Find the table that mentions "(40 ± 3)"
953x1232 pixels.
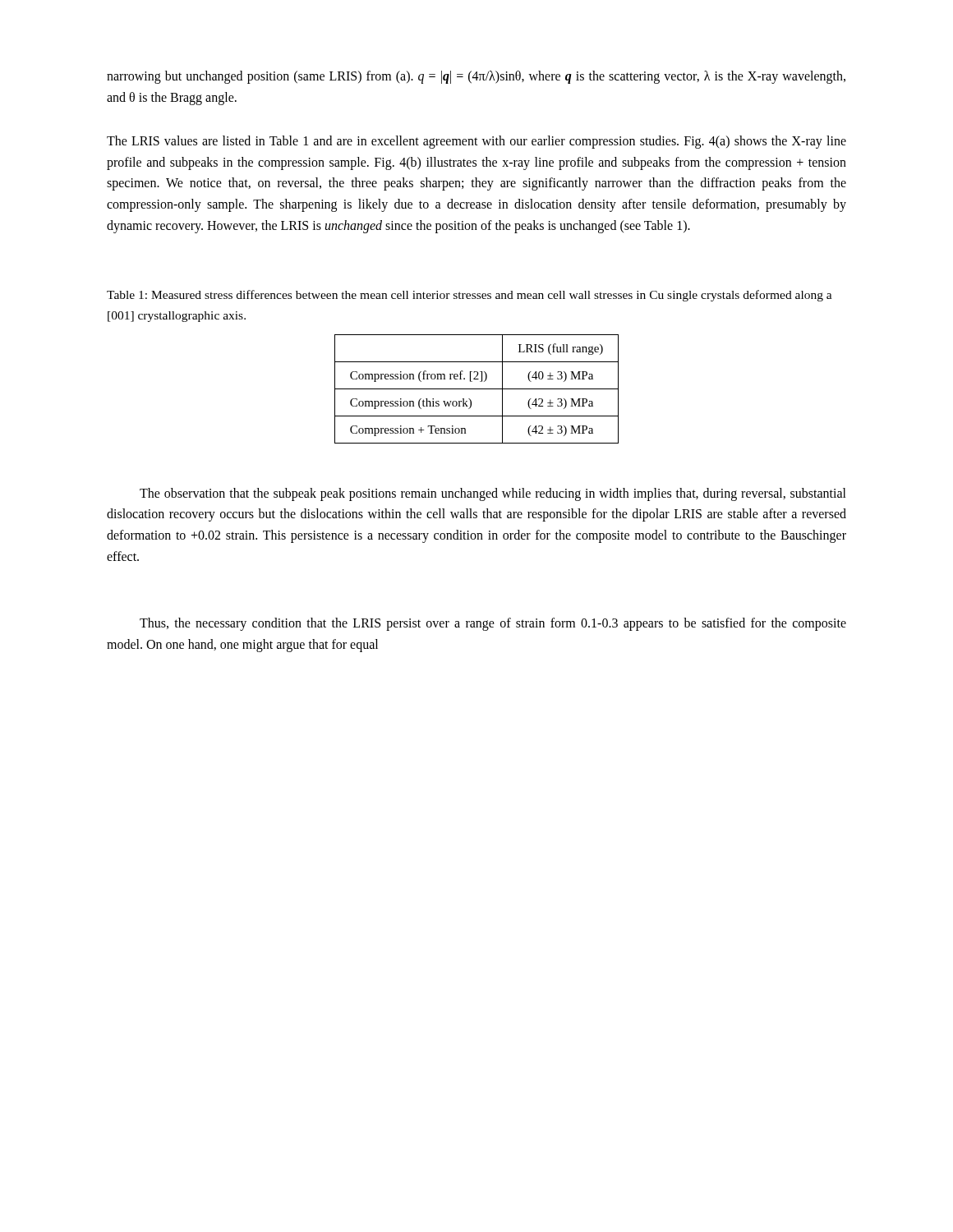(476, 389)
